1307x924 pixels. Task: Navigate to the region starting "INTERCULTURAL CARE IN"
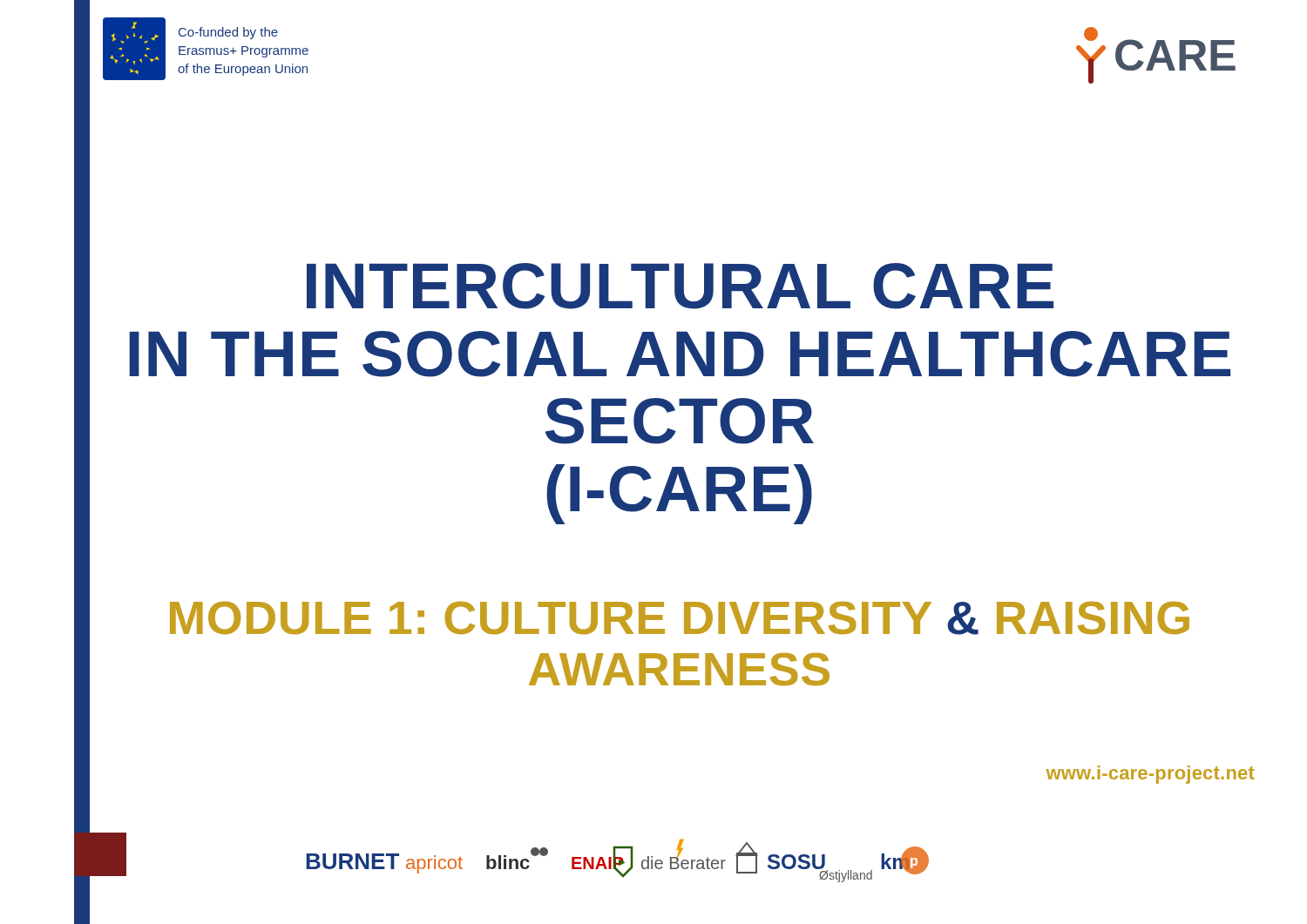[680, 388]
